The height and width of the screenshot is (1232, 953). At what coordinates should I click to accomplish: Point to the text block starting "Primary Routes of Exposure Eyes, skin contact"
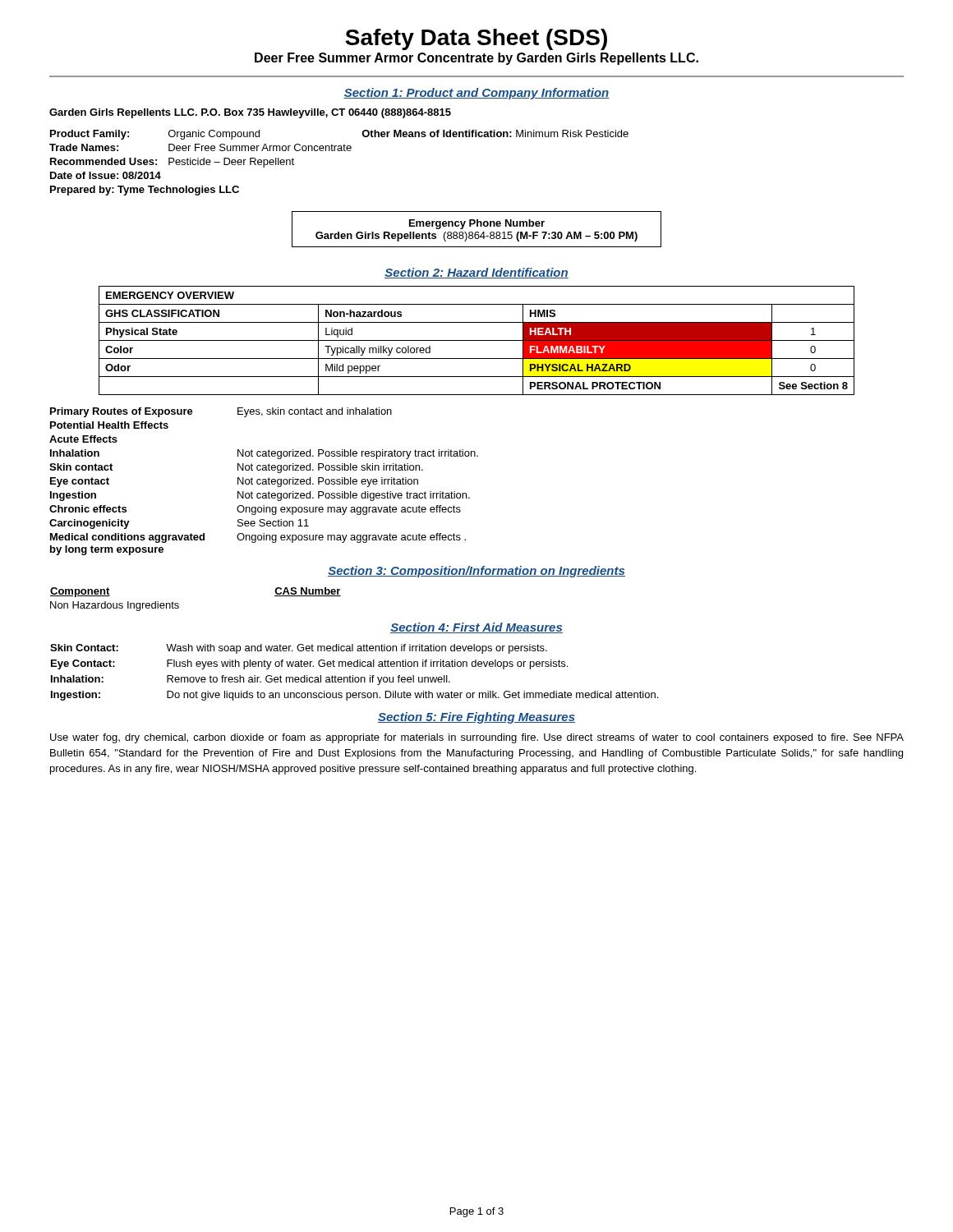264,481
